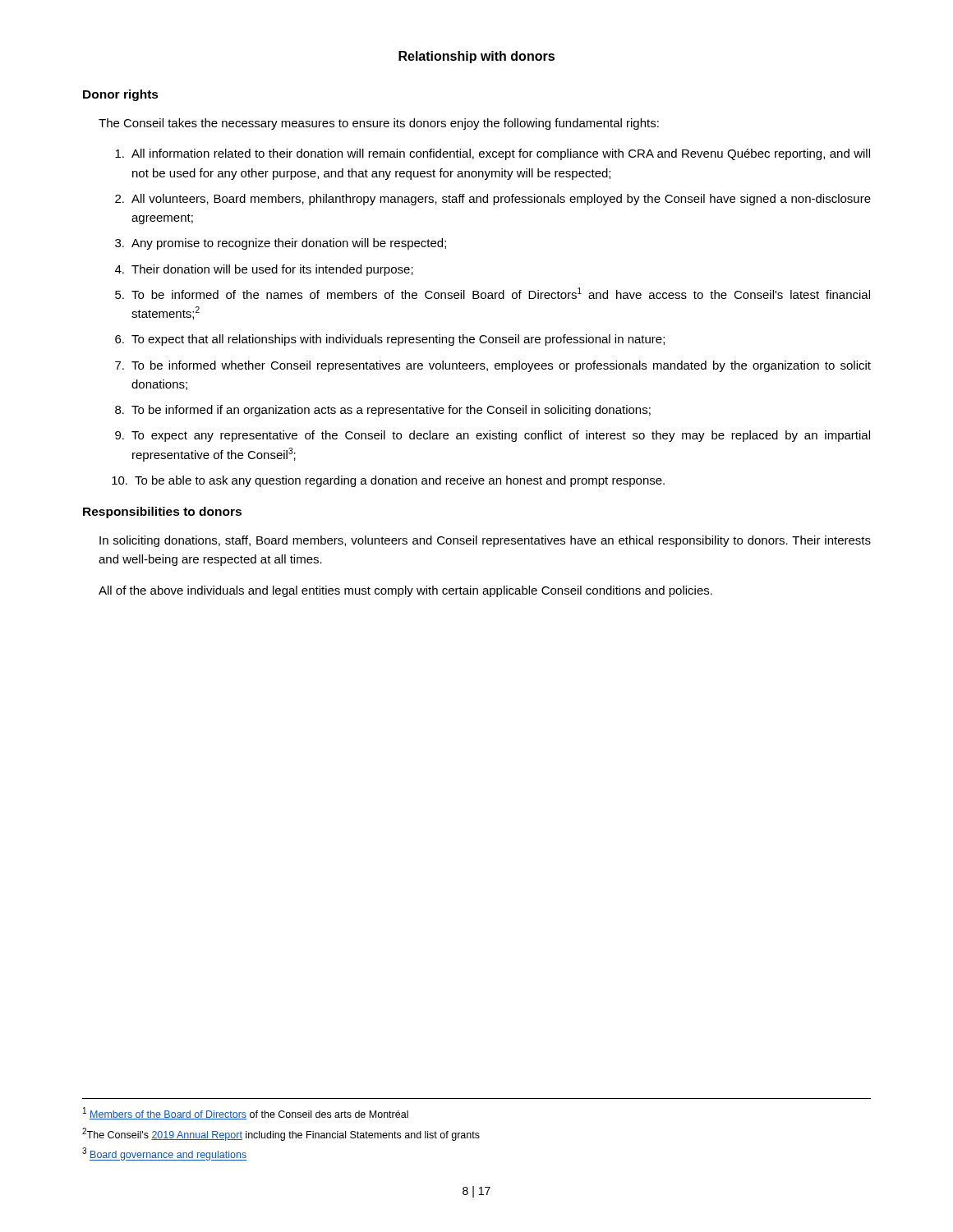Find "Donor rights" on this page
This screenshot has height=1232, width=953.
pyautogui.click(x=120, y=94)
